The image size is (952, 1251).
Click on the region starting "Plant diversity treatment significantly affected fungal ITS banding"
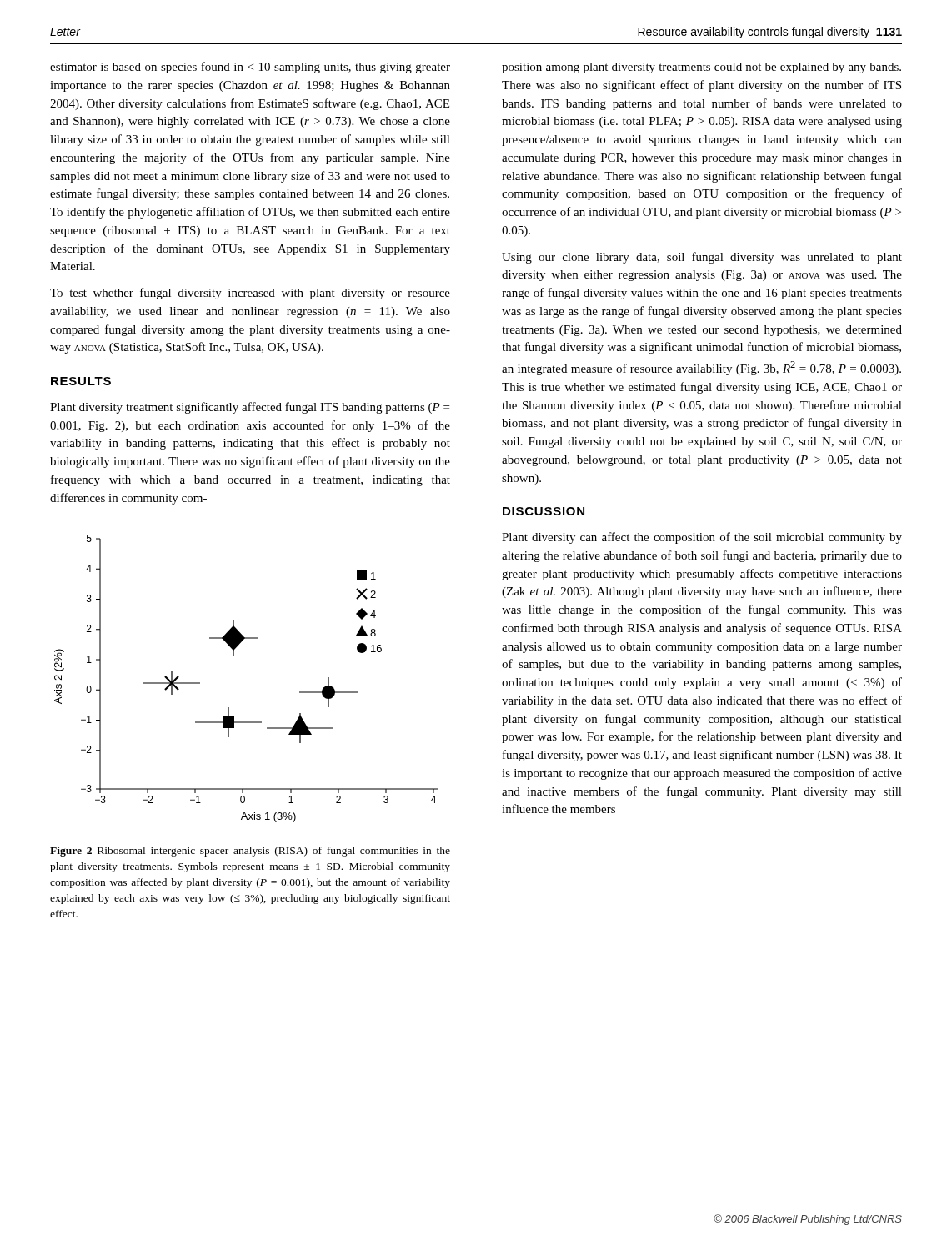250,453
